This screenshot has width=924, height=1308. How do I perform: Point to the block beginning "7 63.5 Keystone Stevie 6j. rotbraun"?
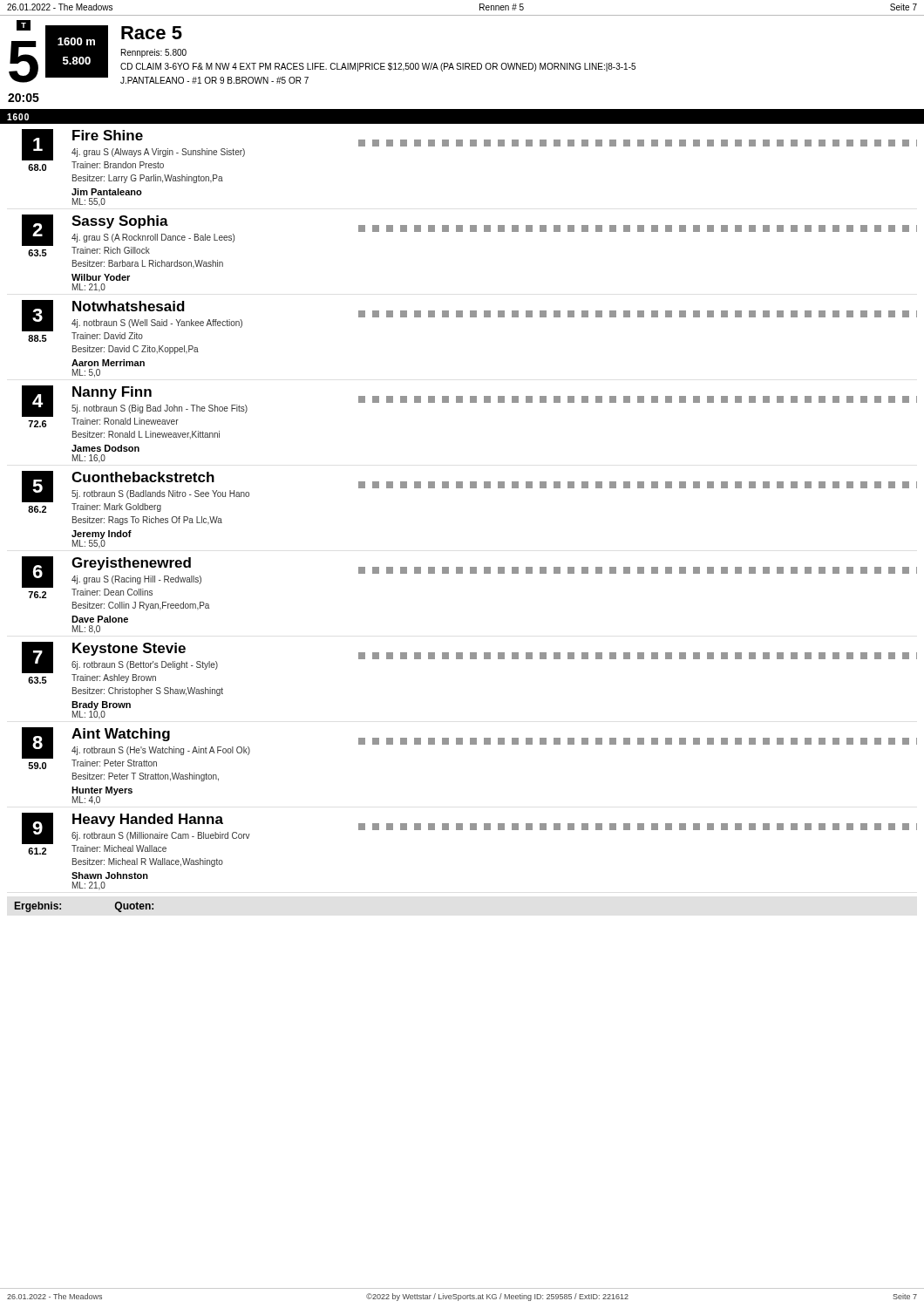point(100,663)
